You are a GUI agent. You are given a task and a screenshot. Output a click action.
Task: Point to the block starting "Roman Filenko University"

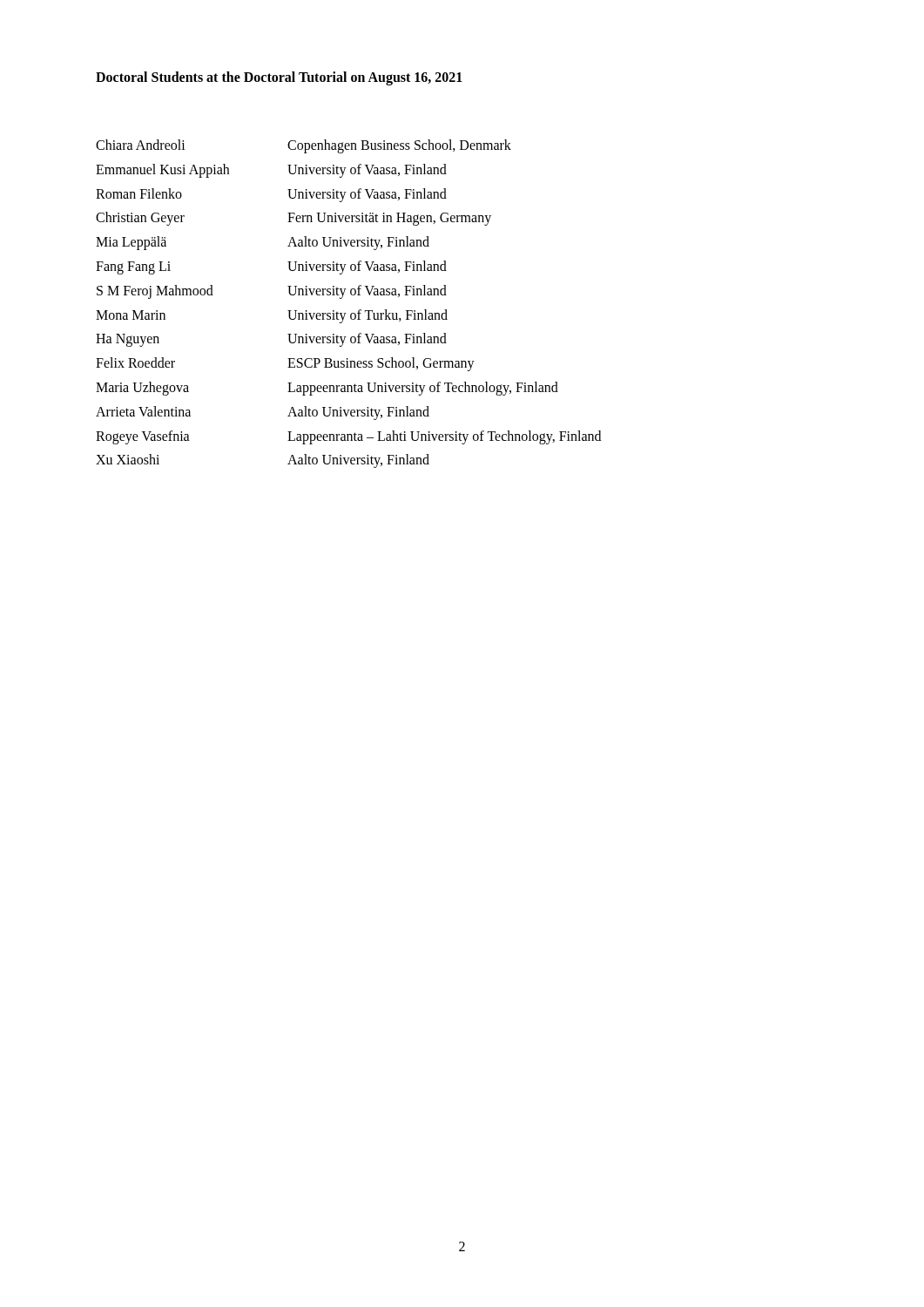point(145,195)
